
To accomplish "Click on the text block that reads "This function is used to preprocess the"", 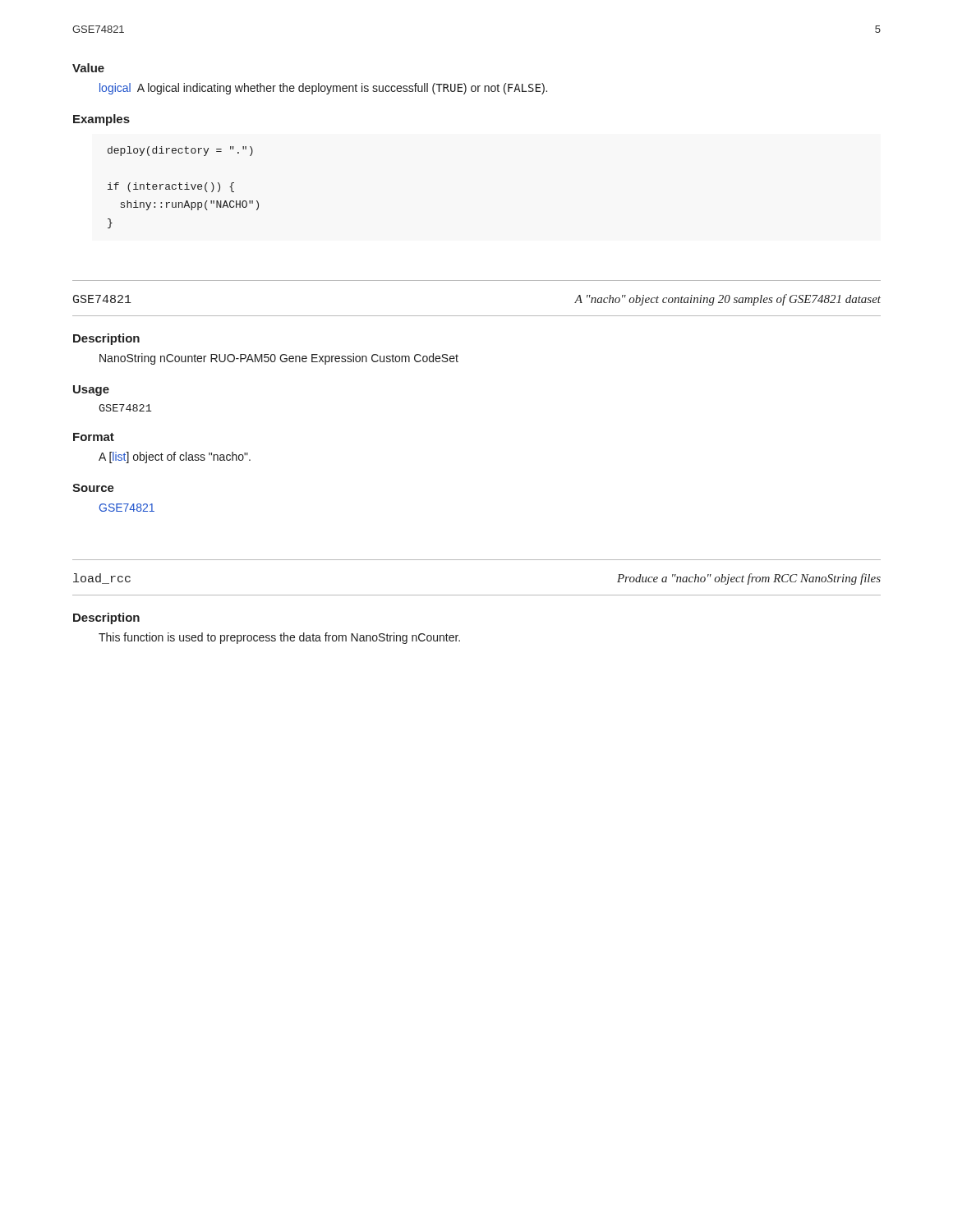I will click(280, 638).
